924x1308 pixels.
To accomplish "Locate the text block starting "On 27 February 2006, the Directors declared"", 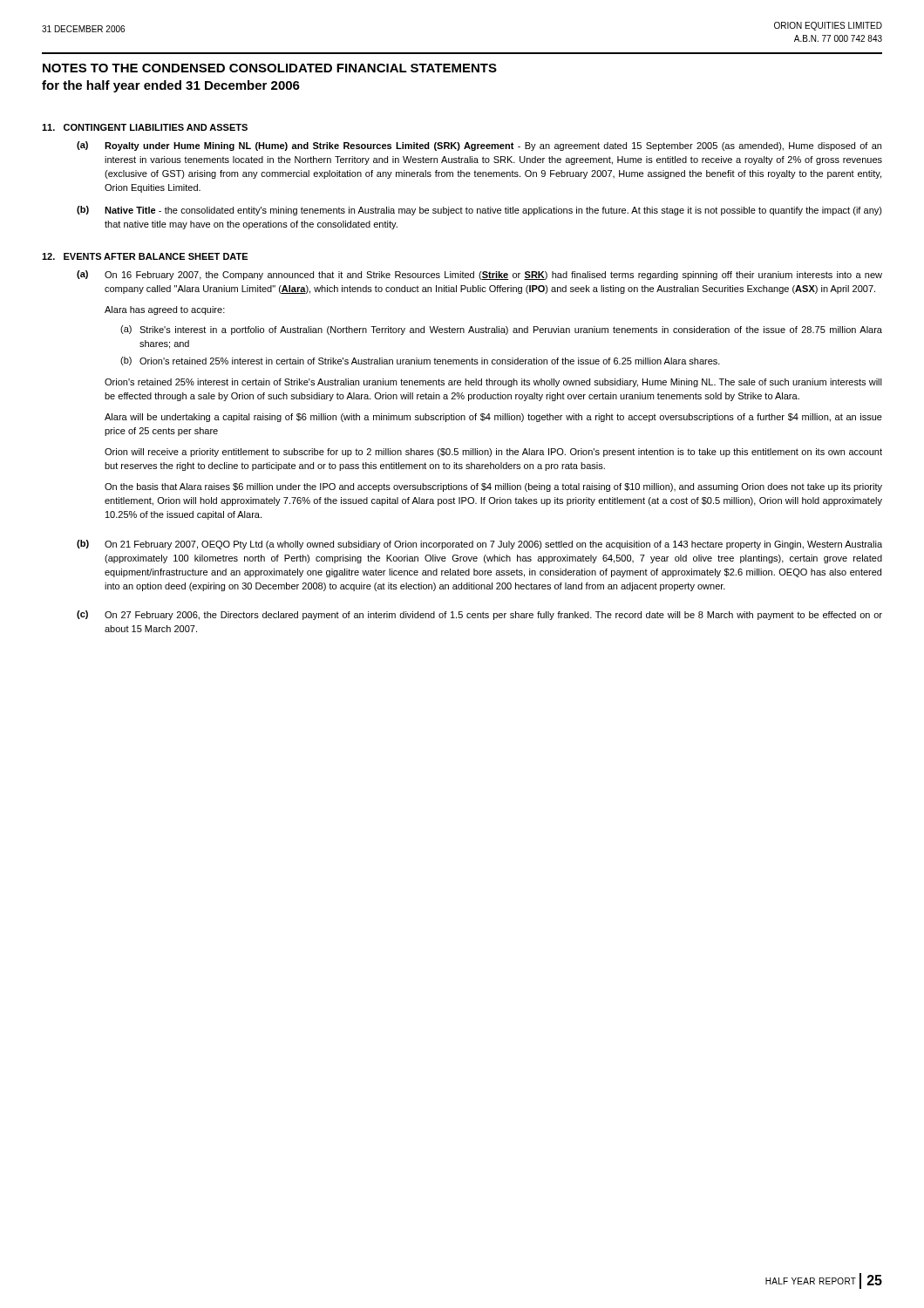I will coord(493,622).
